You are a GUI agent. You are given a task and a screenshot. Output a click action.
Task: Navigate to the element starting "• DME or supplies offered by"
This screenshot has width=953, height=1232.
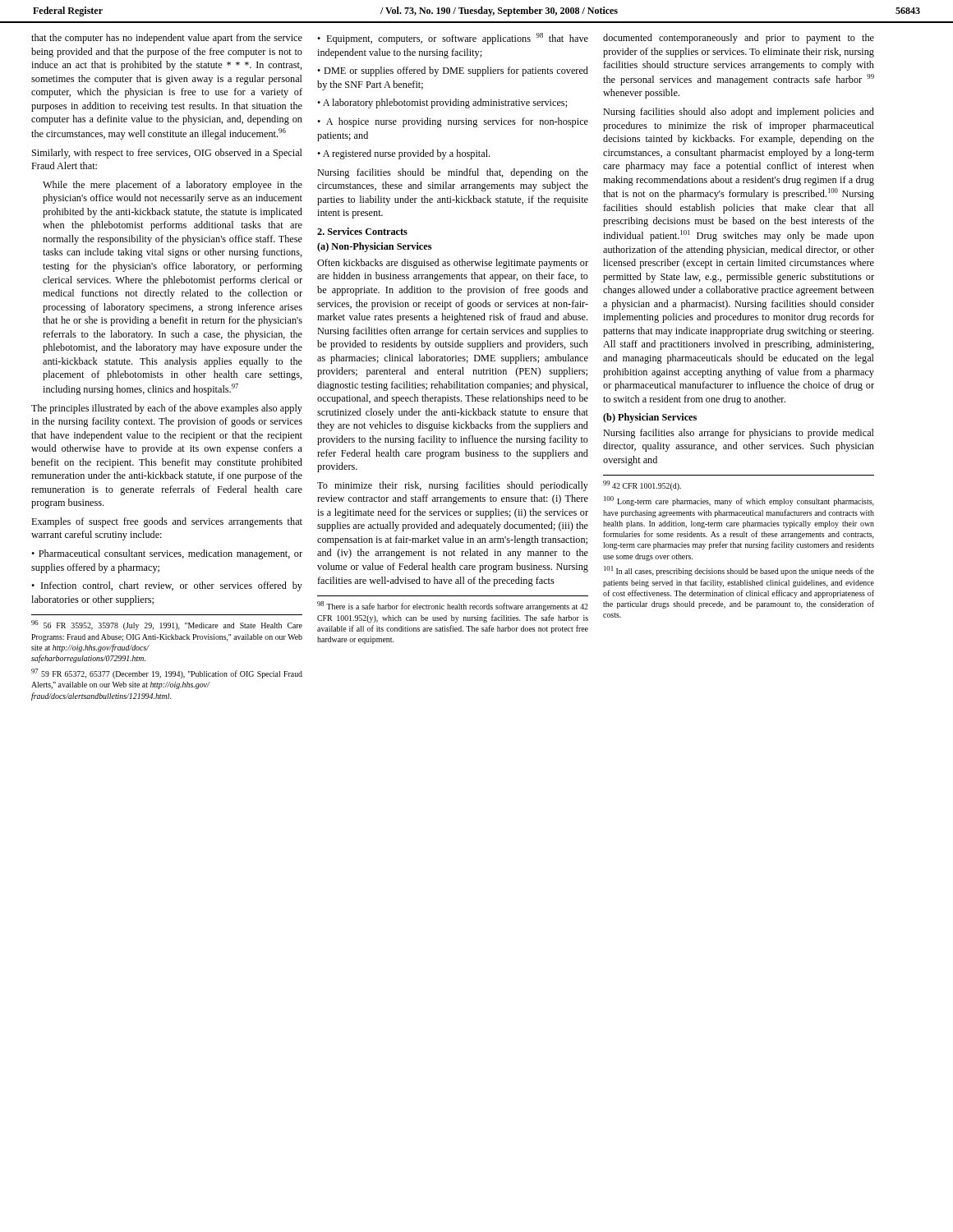click(x=453, y=78)
